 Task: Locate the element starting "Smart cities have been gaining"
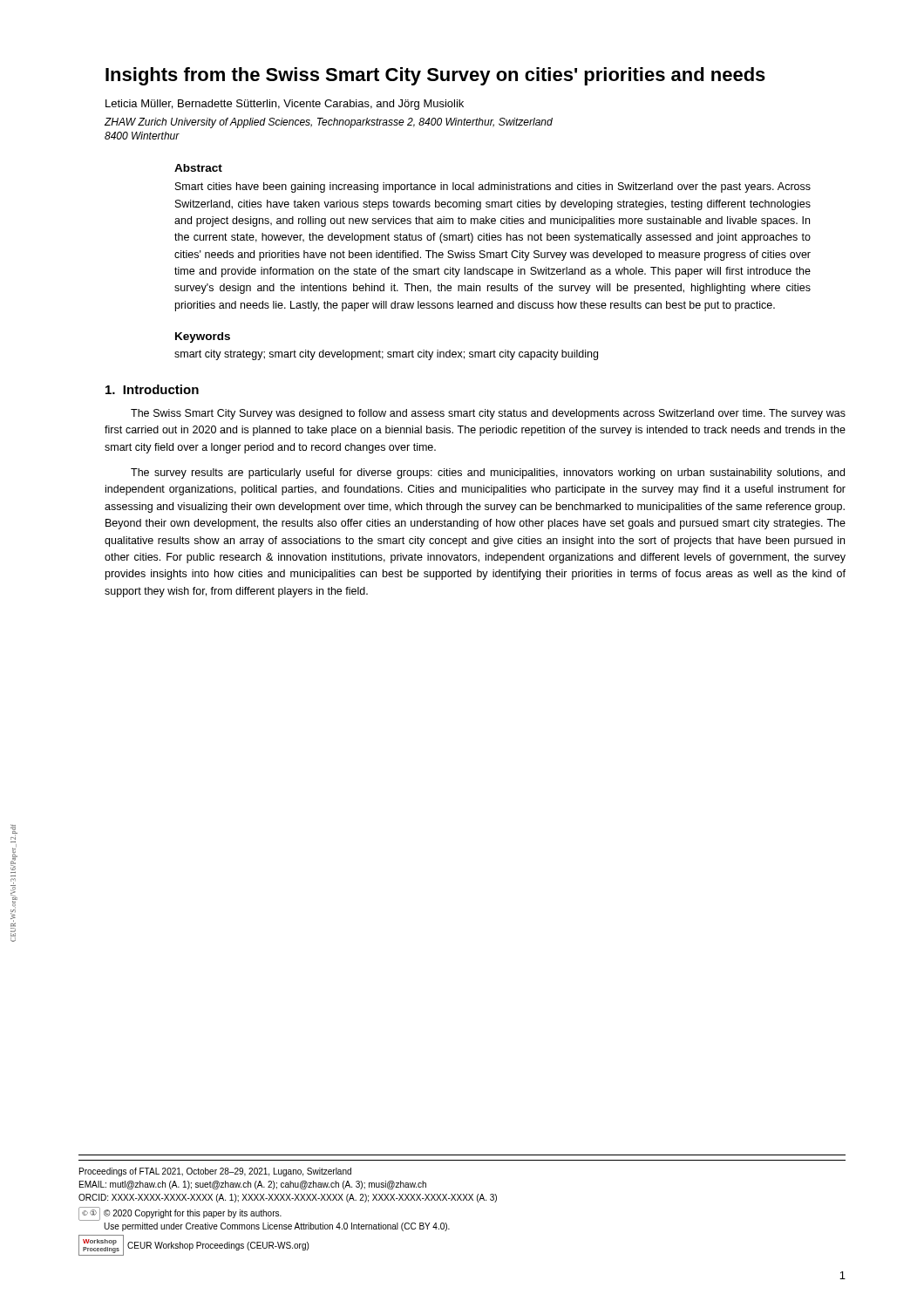coord(493,246)
